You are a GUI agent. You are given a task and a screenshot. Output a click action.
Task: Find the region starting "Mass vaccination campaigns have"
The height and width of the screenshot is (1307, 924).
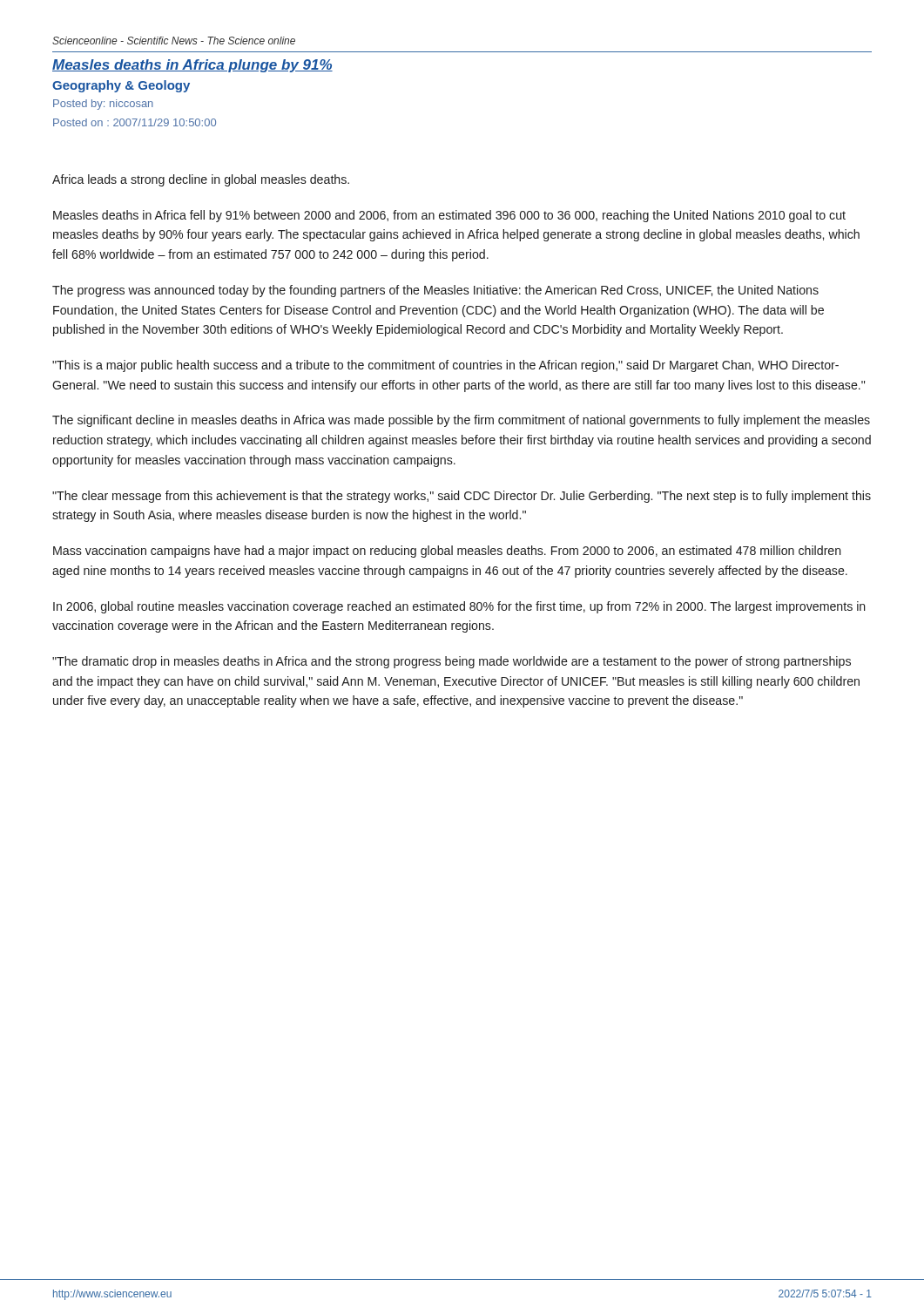tap(450, 561)
